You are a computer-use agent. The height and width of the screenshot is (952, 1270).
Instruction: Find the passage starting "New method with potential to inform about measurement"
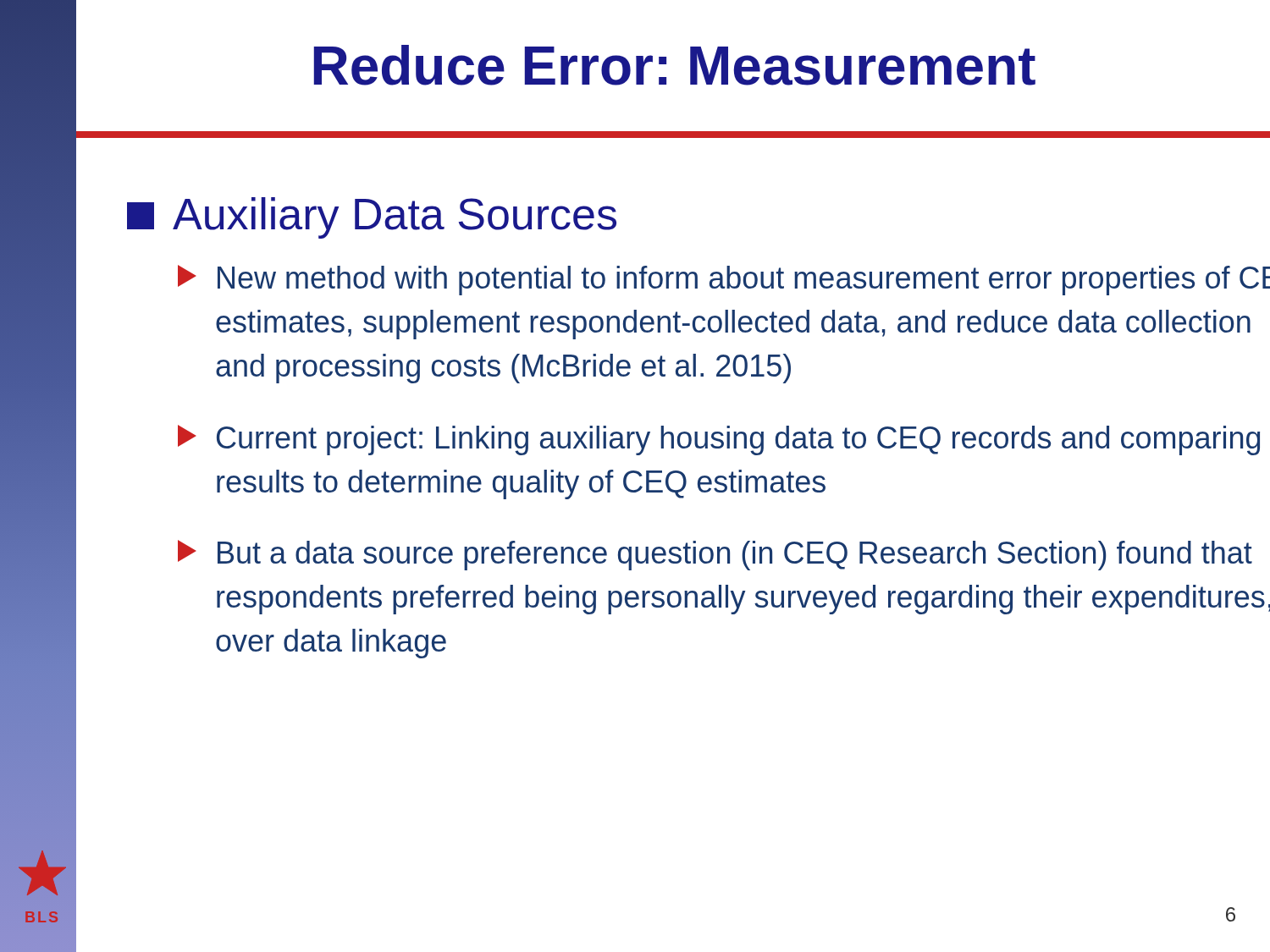(x=724, y=323)
